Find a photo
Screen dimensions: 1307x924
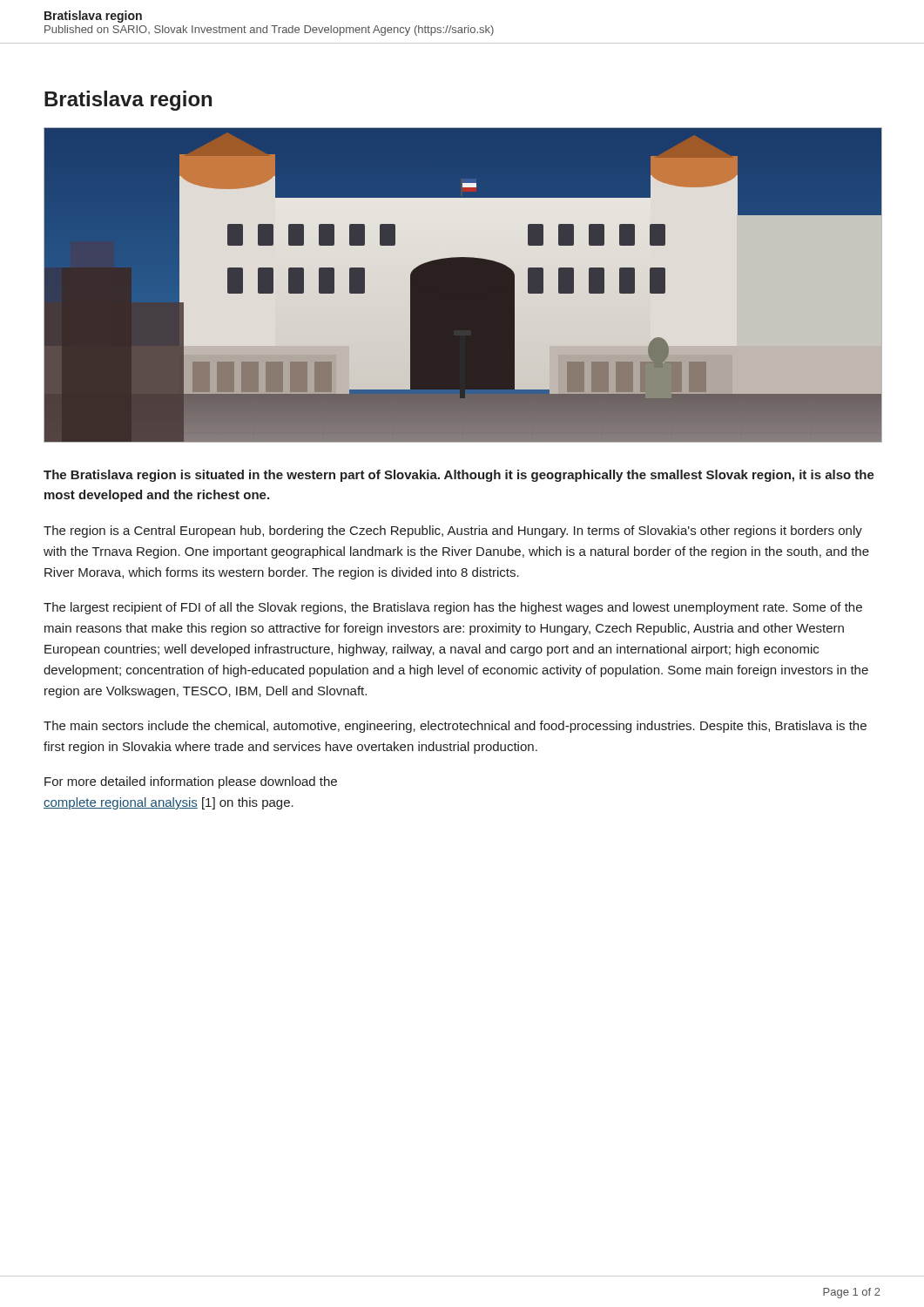click(x=463, y=285)
